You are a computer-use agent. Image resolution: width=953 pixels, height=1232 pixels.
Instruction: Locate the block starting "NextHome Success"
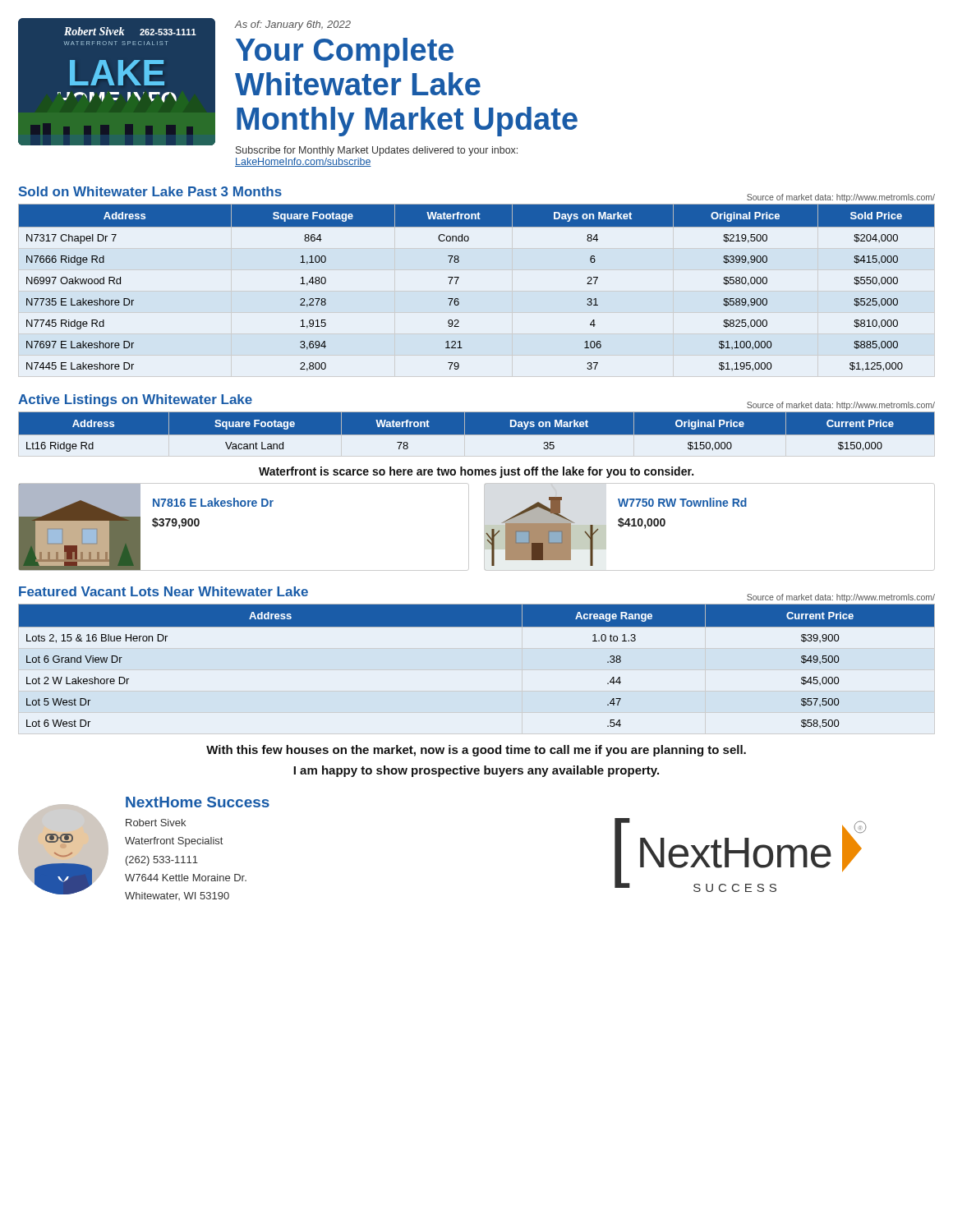tap(197, 802)
